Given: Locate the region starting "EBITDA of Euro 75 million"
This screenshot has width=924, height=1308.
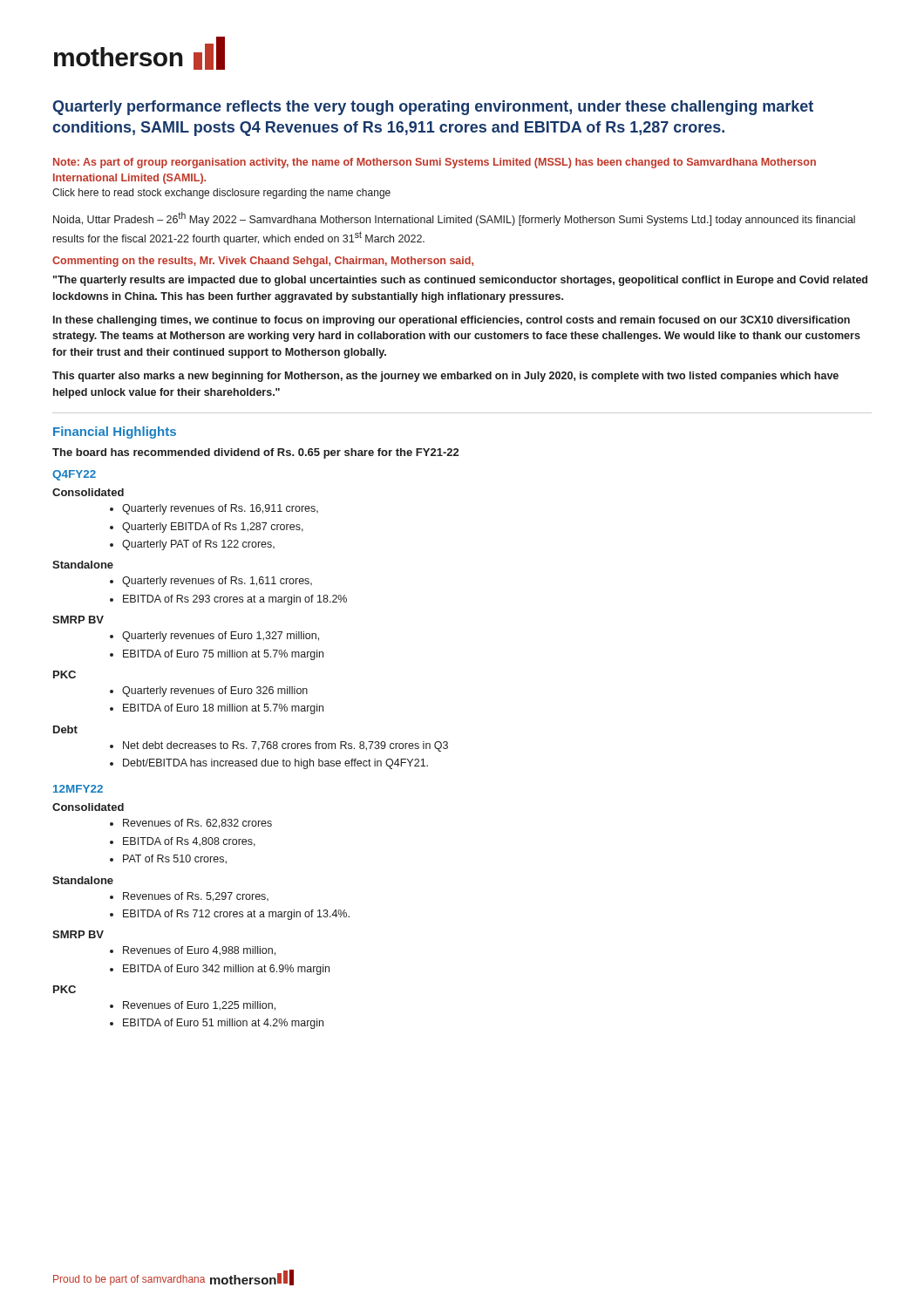Looking at the screenshot, I should point(223,654).
